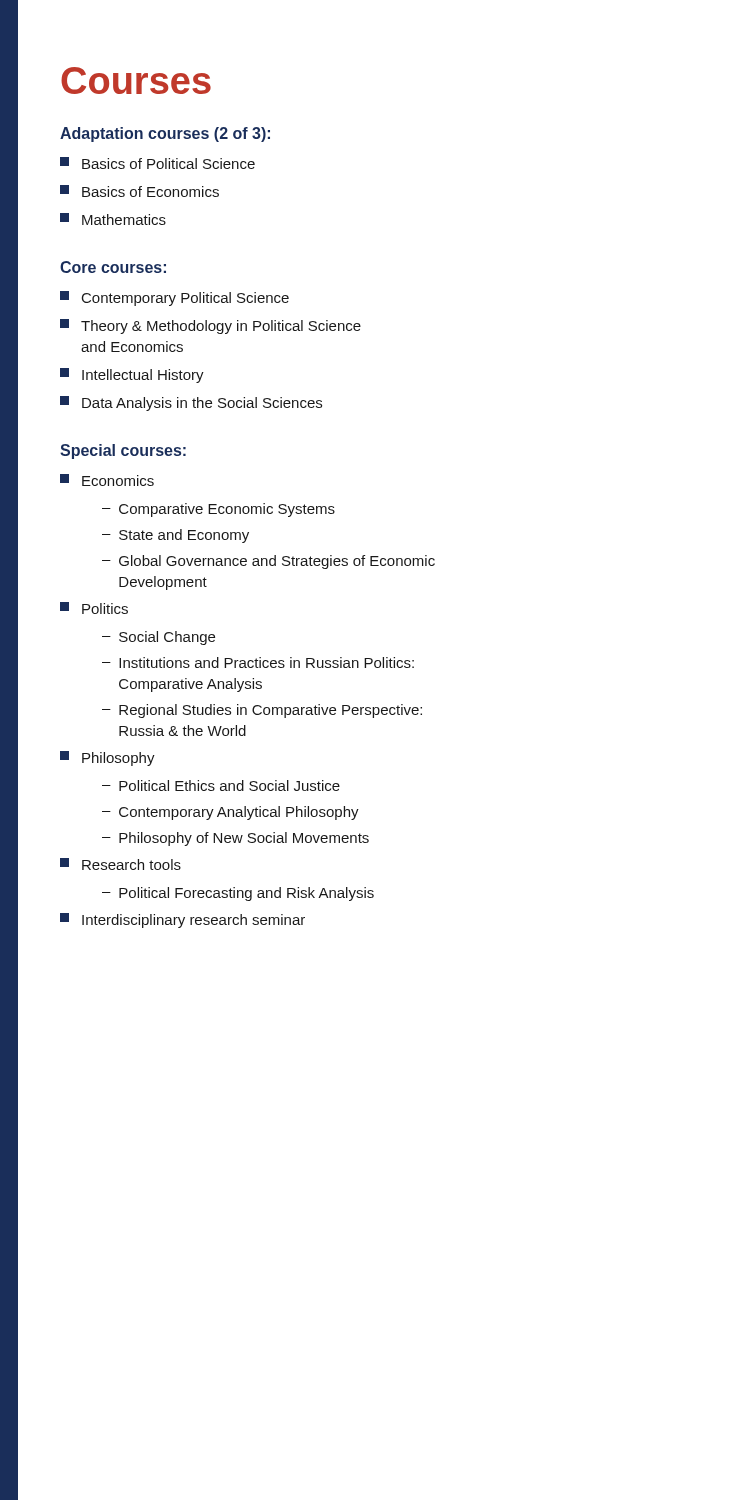Point to the text starting "Core courses:"
Viewport: 737px width, 1500px height.
(113, 267)
